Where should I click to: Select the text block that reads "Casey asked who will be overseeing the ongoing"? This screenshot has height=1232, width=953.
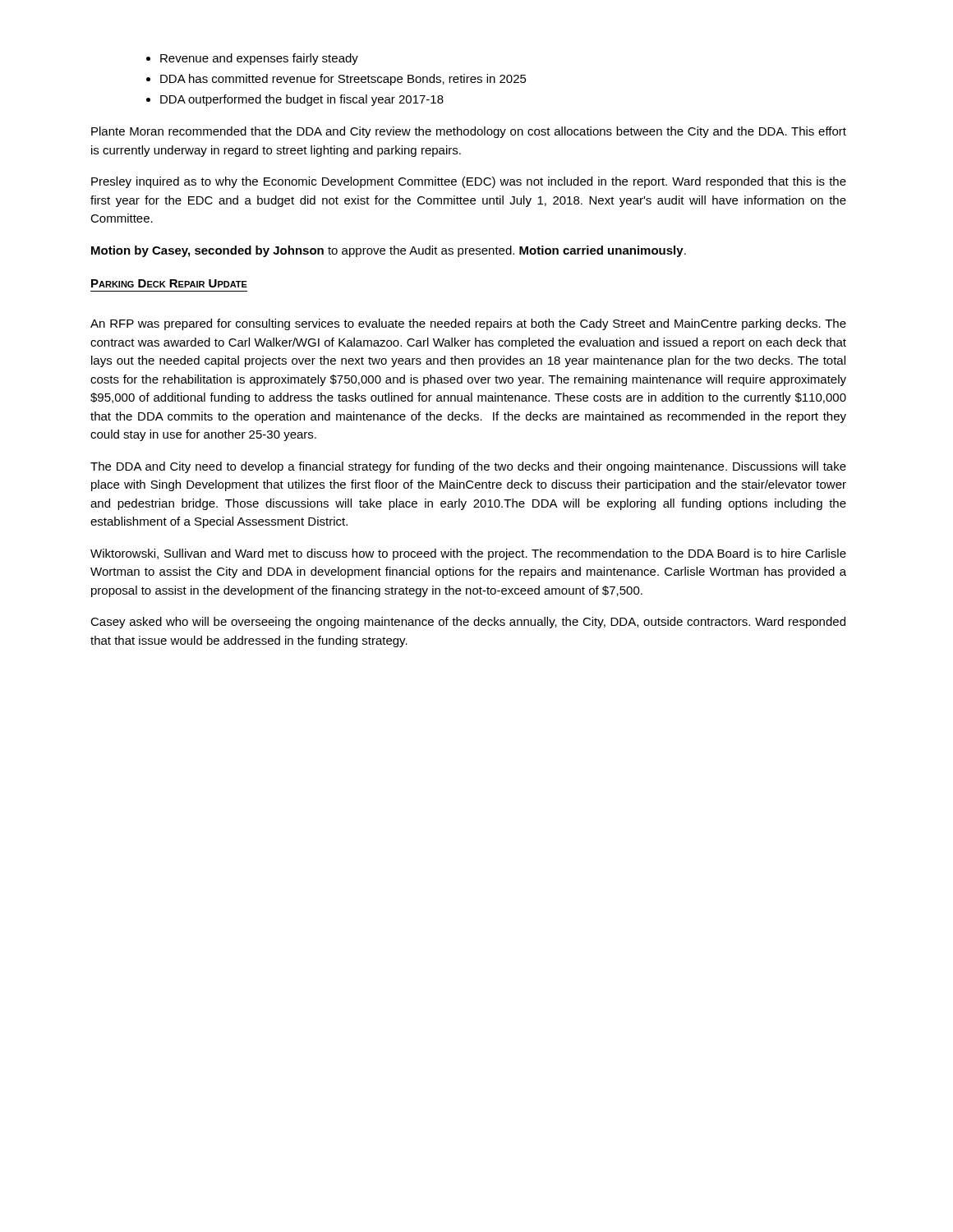pos(468,631)
